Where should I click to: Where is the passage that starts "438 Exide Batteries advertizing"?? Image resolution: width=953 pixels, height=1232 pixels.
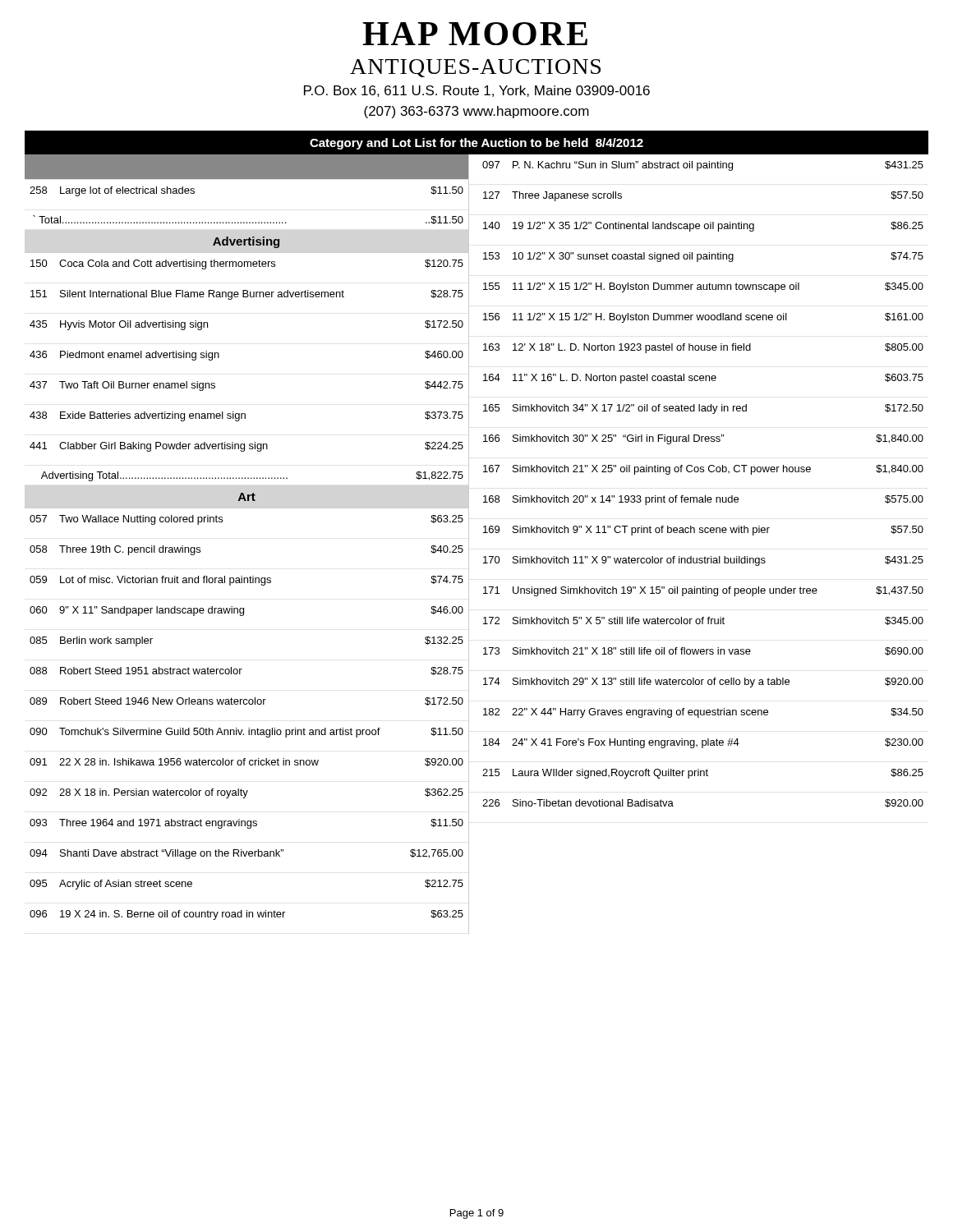point(246,415)
